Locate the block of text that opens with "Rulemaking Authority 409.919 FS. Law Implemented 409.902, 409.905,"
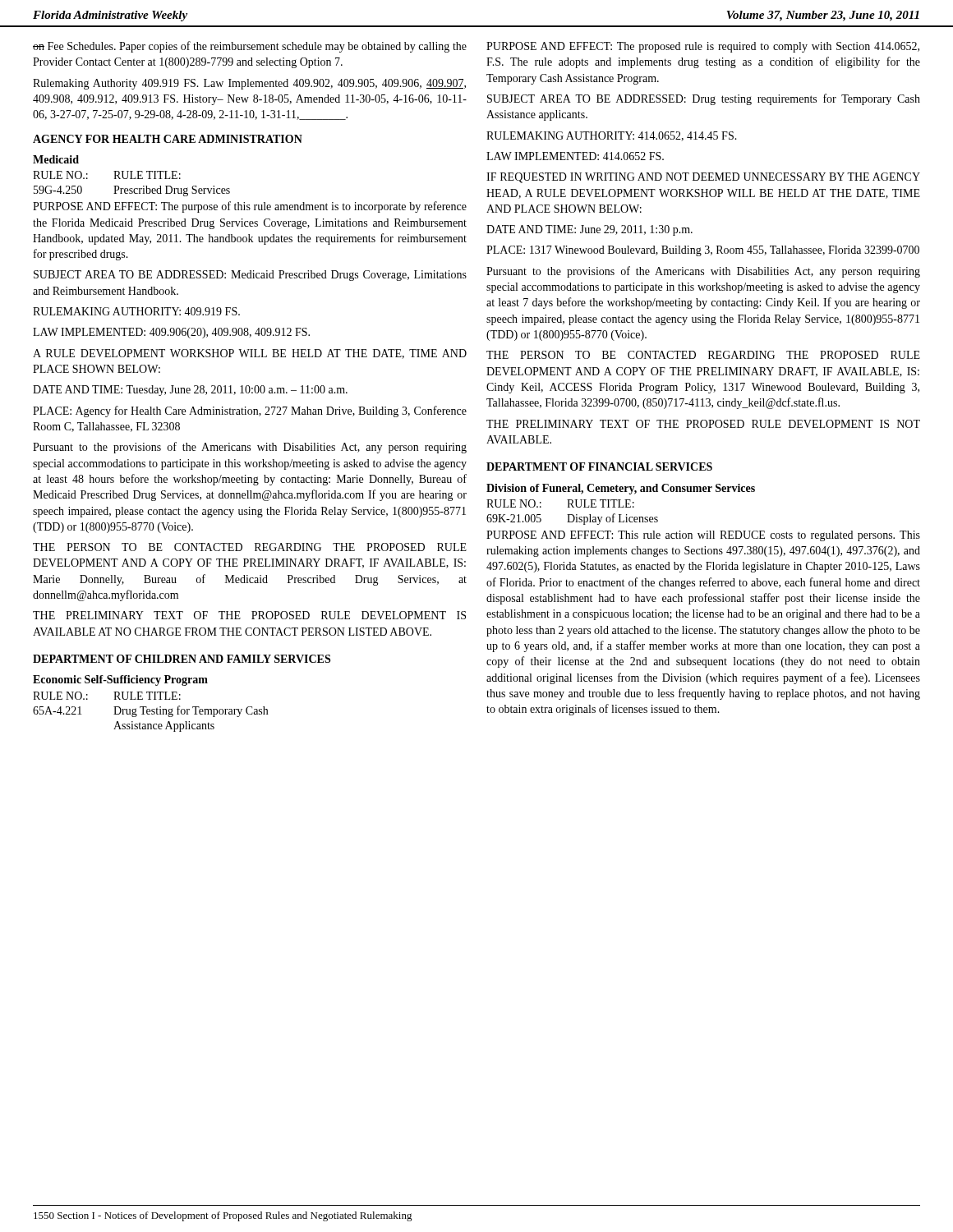This screenshot has width=953, height=1232. (250, 99)
